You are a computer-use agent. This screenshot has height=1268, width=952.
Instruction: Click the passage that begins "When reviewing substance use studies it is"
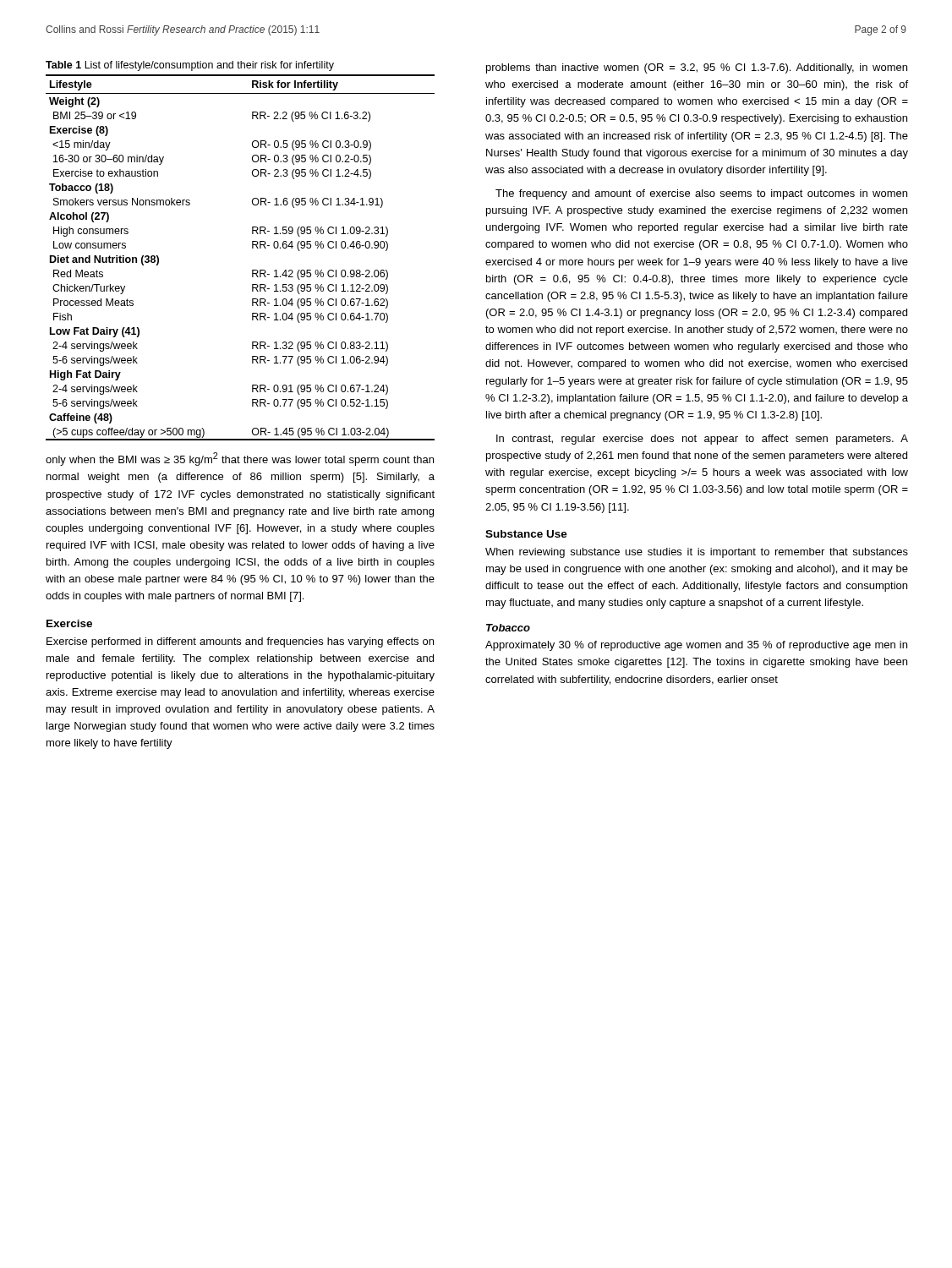coord(697,577)
